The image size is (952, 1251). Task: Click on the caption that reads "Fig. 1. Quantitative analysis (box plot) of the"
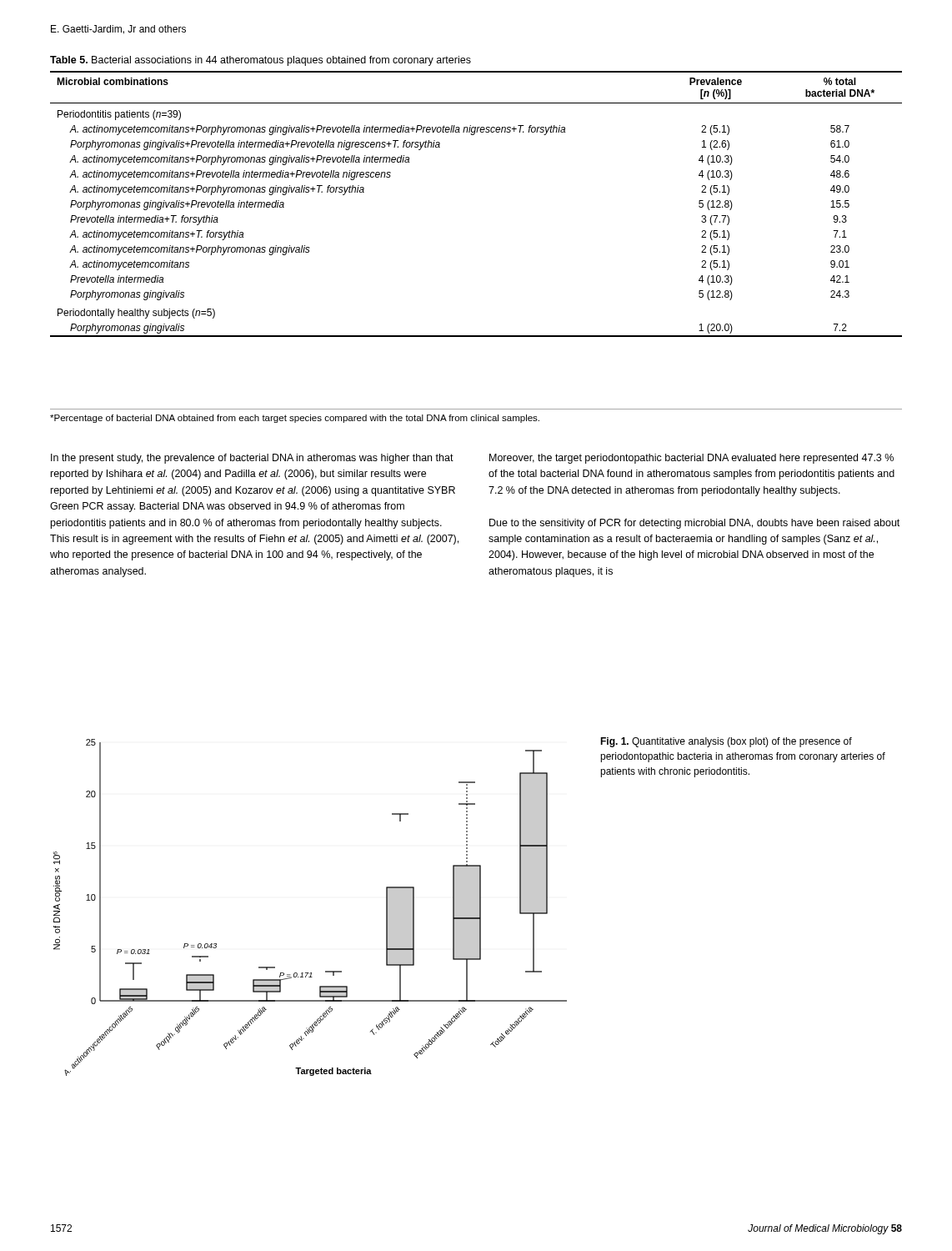[x=743, y=756]
